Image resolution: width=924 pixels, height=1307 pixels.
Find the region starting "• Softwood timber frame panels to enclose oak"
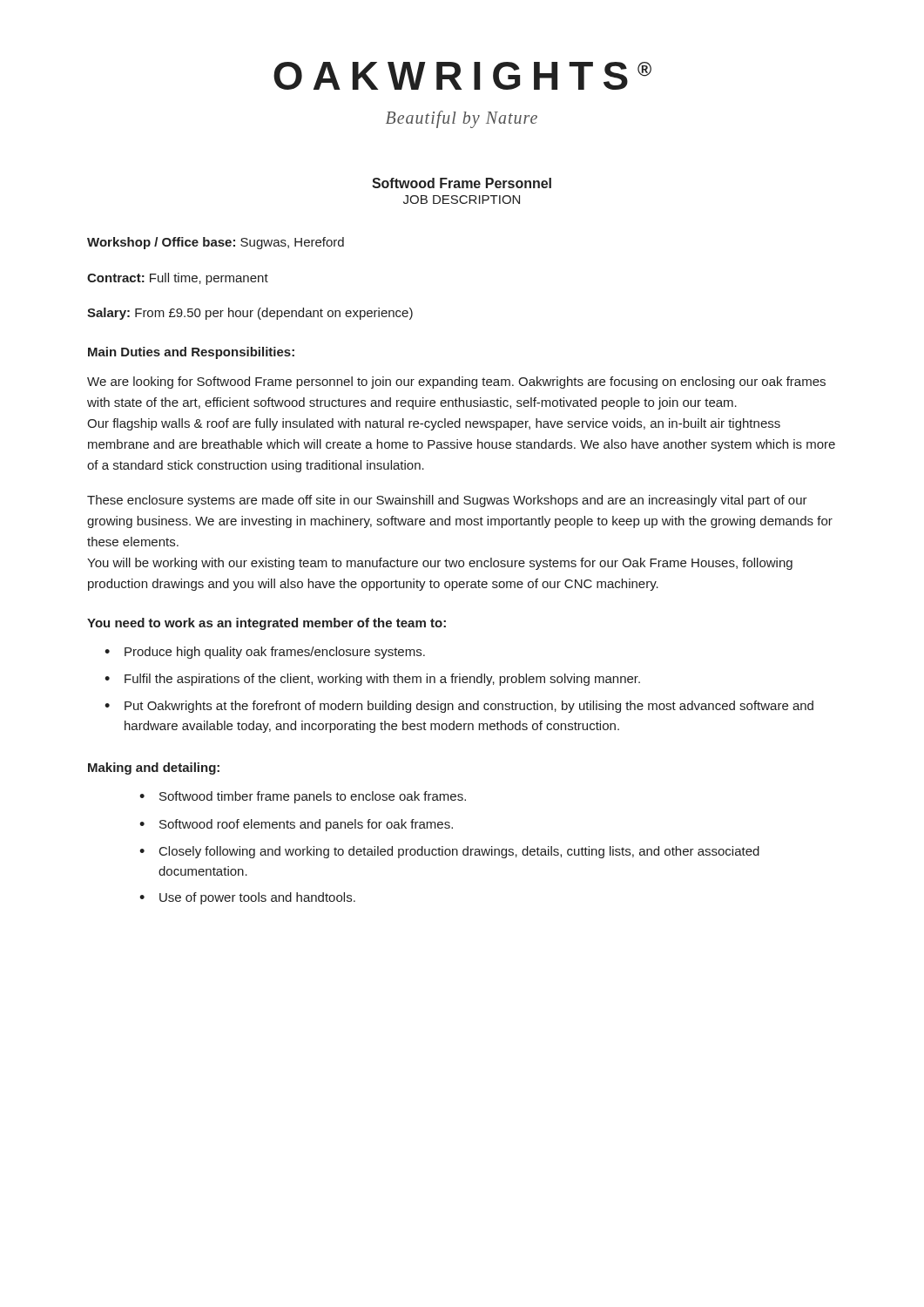pyautogui.click(x=303, y=797)
